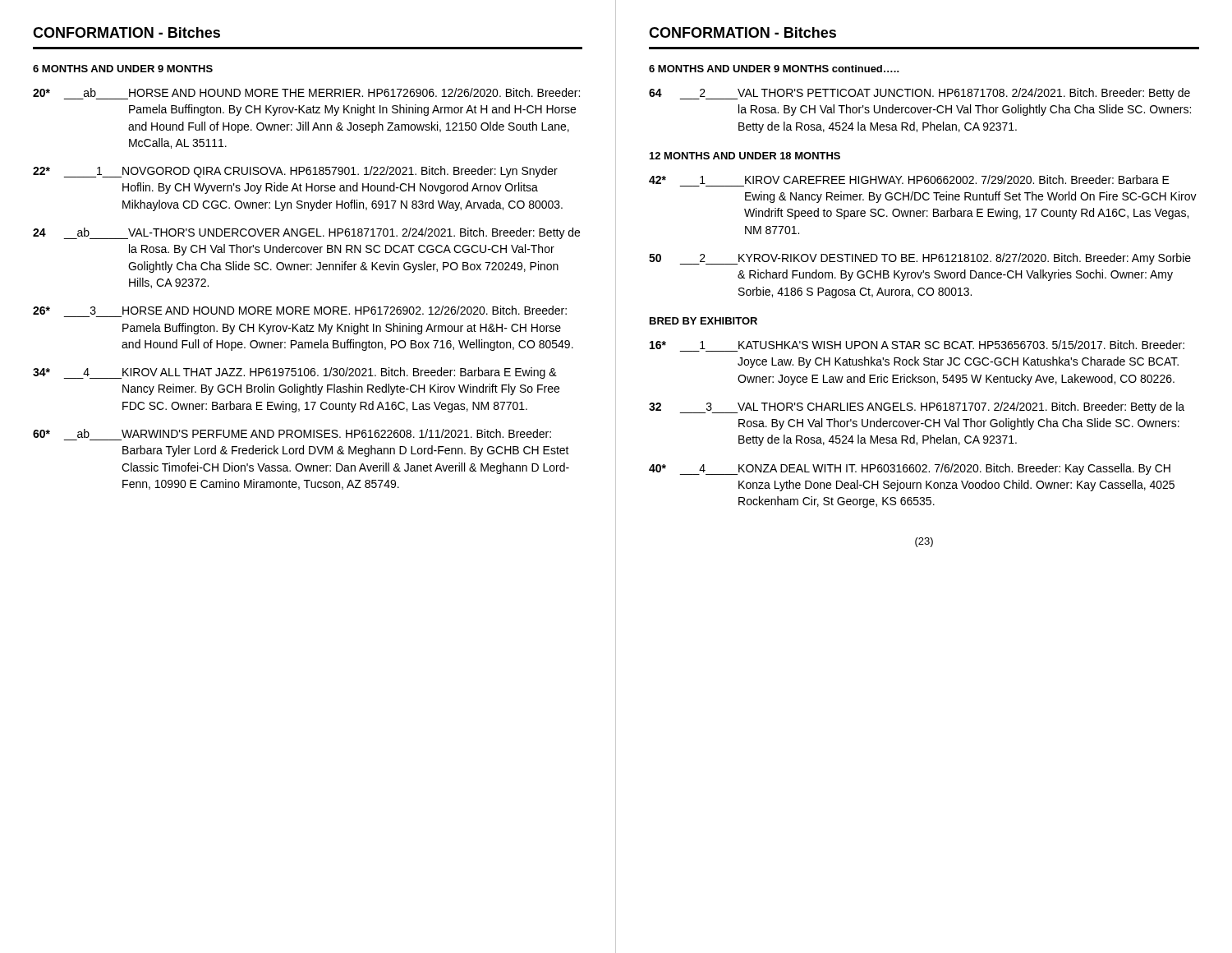Click on the list item that says "50 ___2_____ KYROV-RIKOV DESTINED TO BE."

pos(924,275)
